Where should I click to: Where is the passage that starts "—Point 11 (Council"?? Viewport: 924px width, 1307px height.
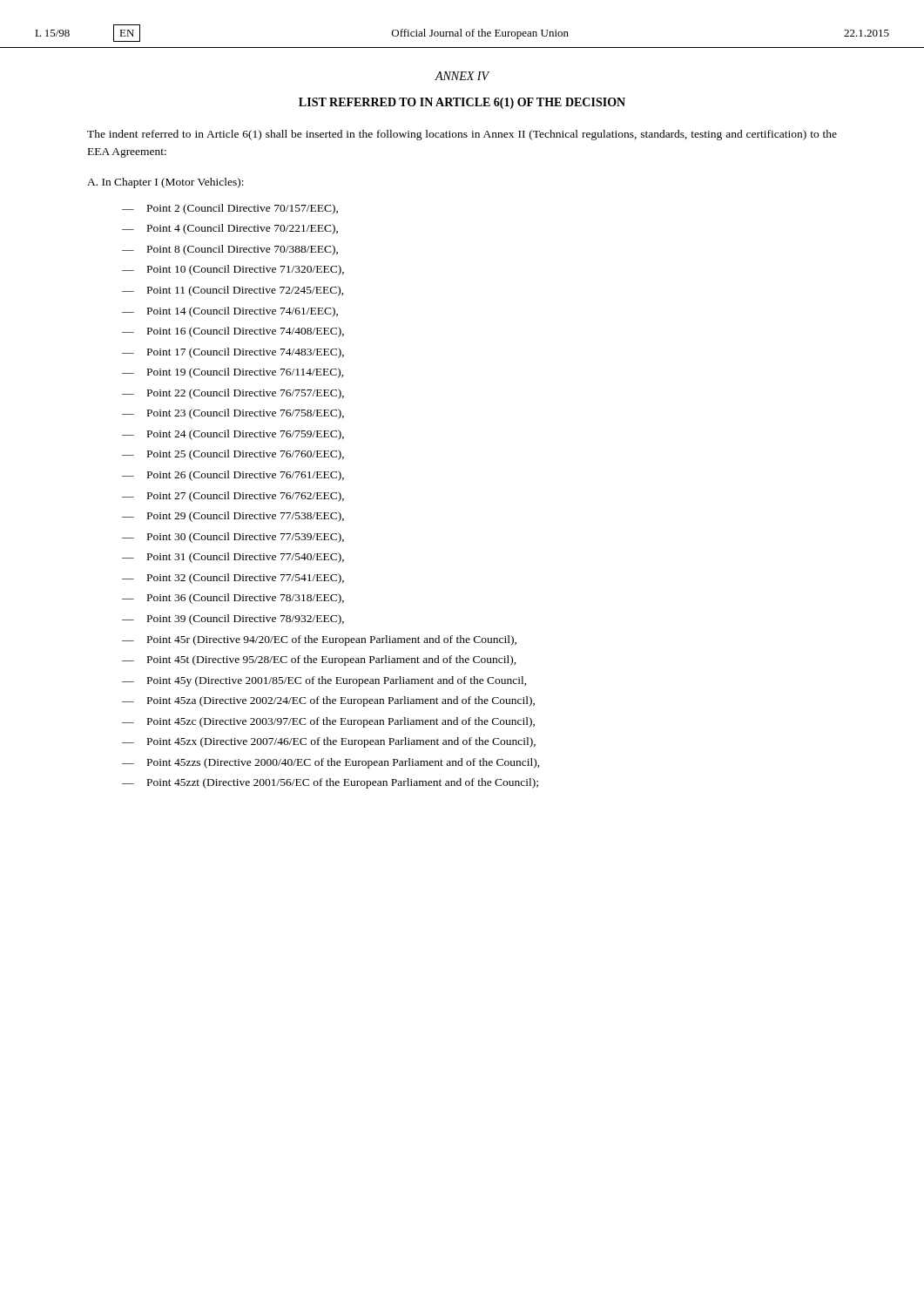click(x=233, y=291)
